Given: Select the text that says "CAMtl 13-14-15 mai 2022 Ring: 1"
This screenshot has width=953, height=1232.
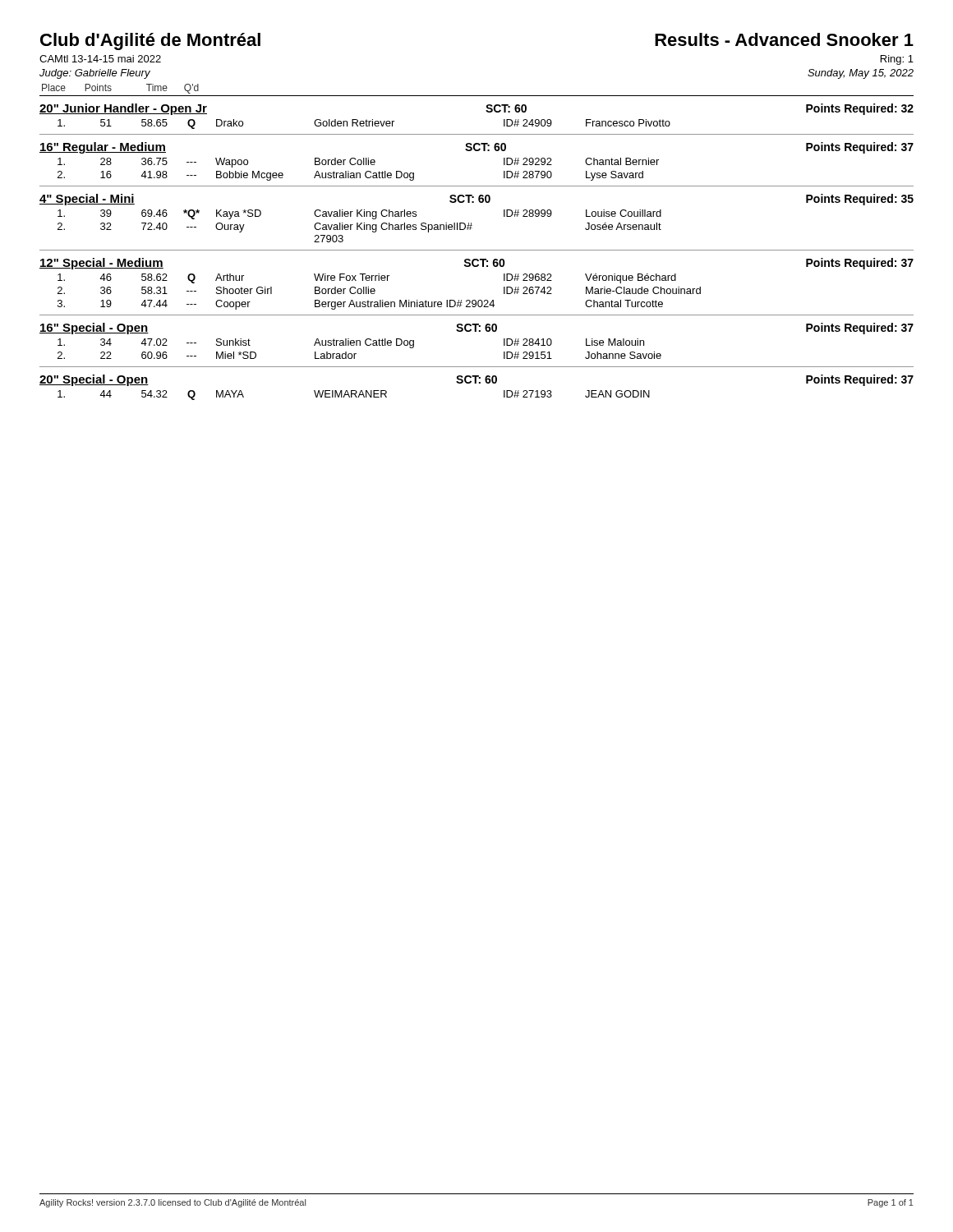Looking at the screenshot, I should click(105, 60).
